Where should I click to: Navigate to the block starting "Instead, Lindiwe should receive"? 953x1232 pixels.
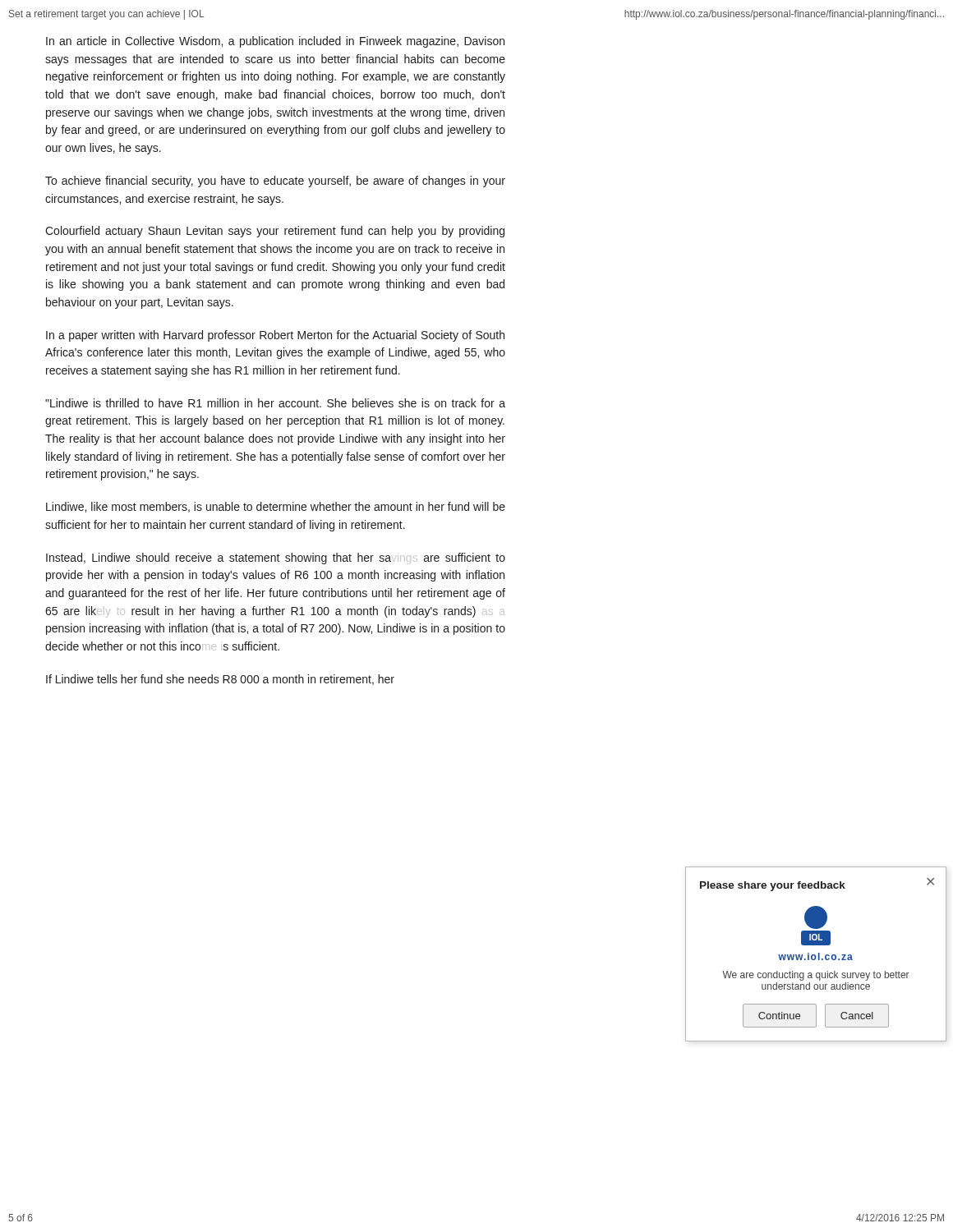coord(275,603)
